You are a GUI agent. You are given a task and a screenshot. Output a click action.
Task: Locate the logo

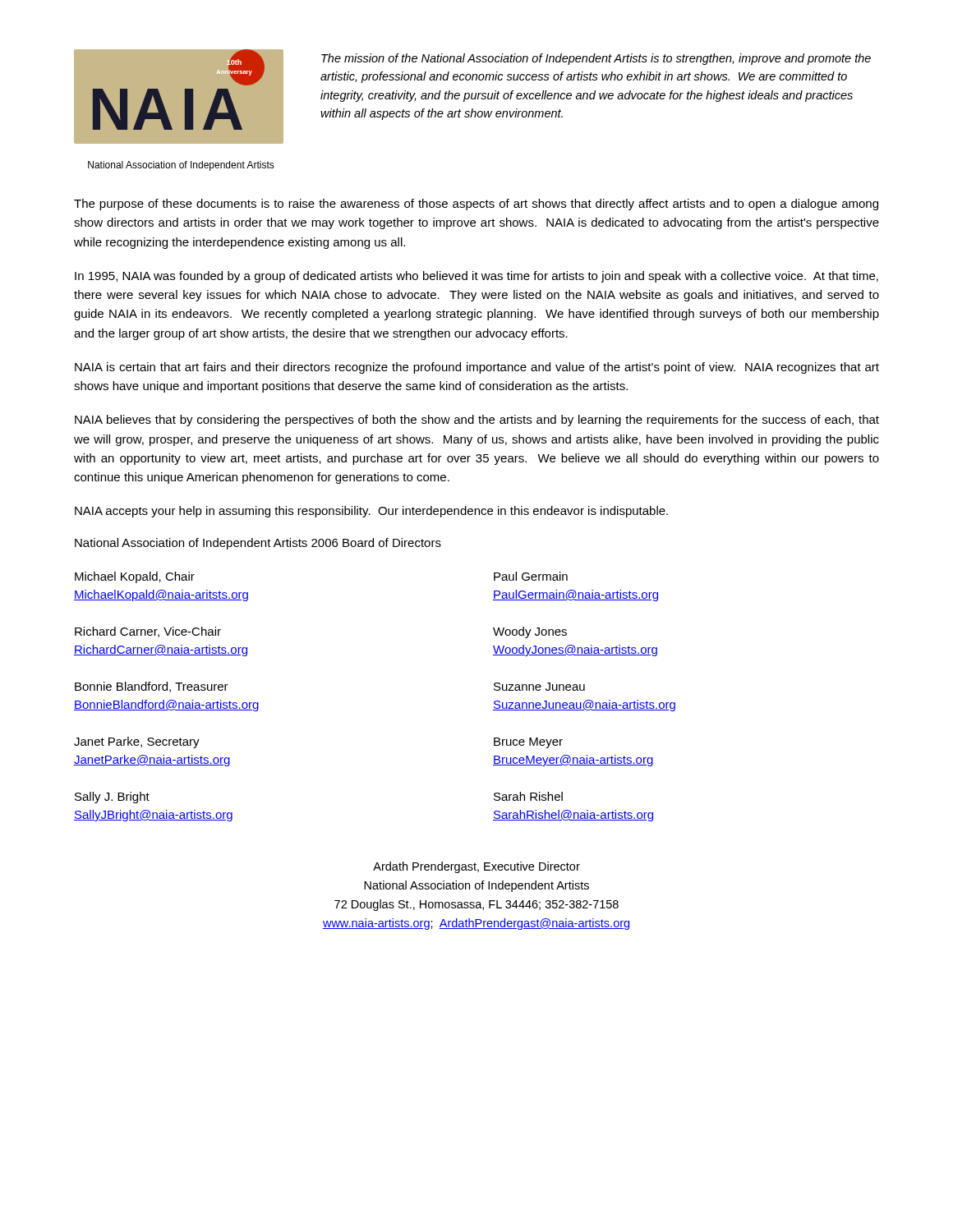pos(181,110)
